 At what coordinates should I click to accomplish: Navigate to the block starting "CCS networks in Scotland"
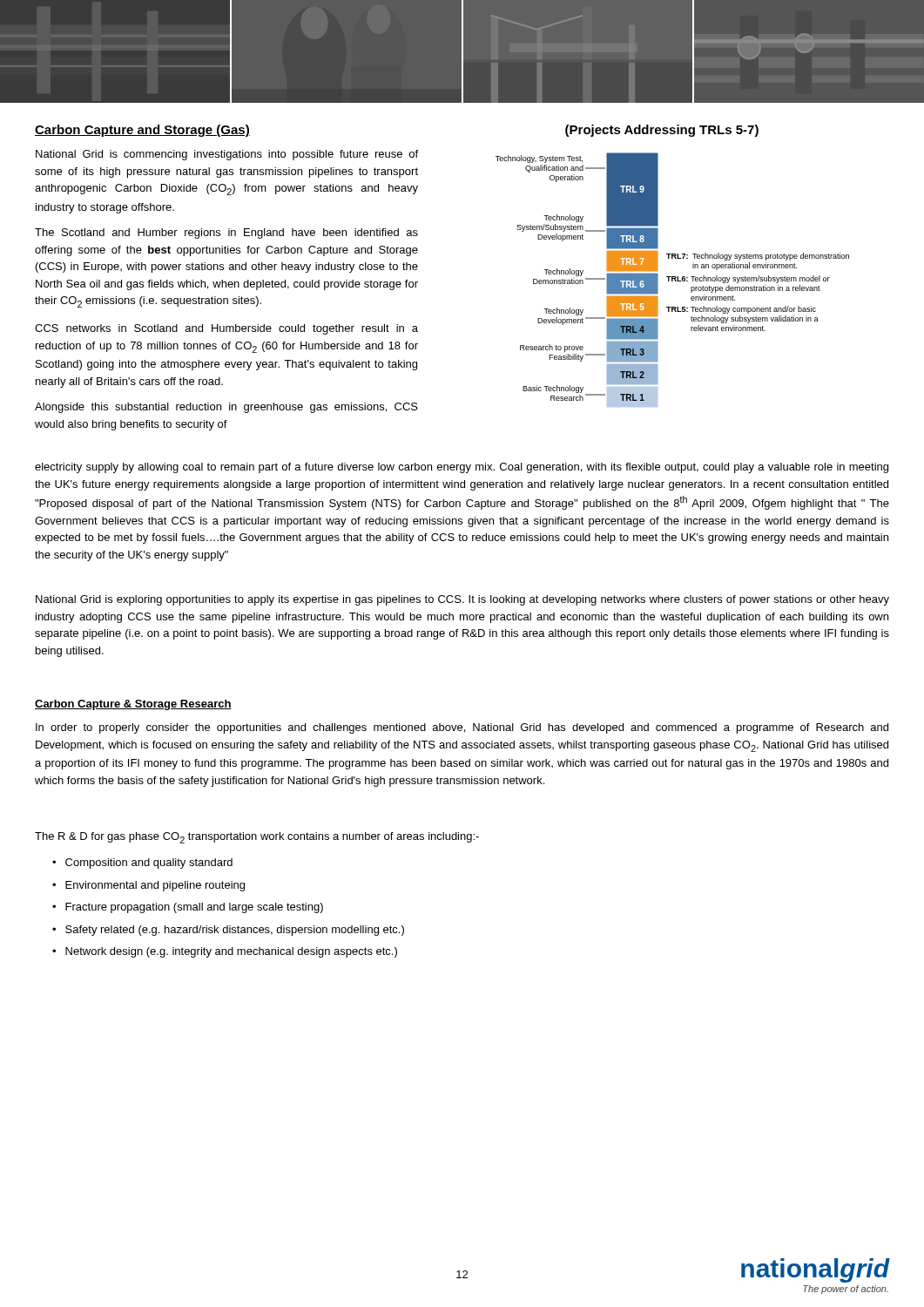click(226, 355)
